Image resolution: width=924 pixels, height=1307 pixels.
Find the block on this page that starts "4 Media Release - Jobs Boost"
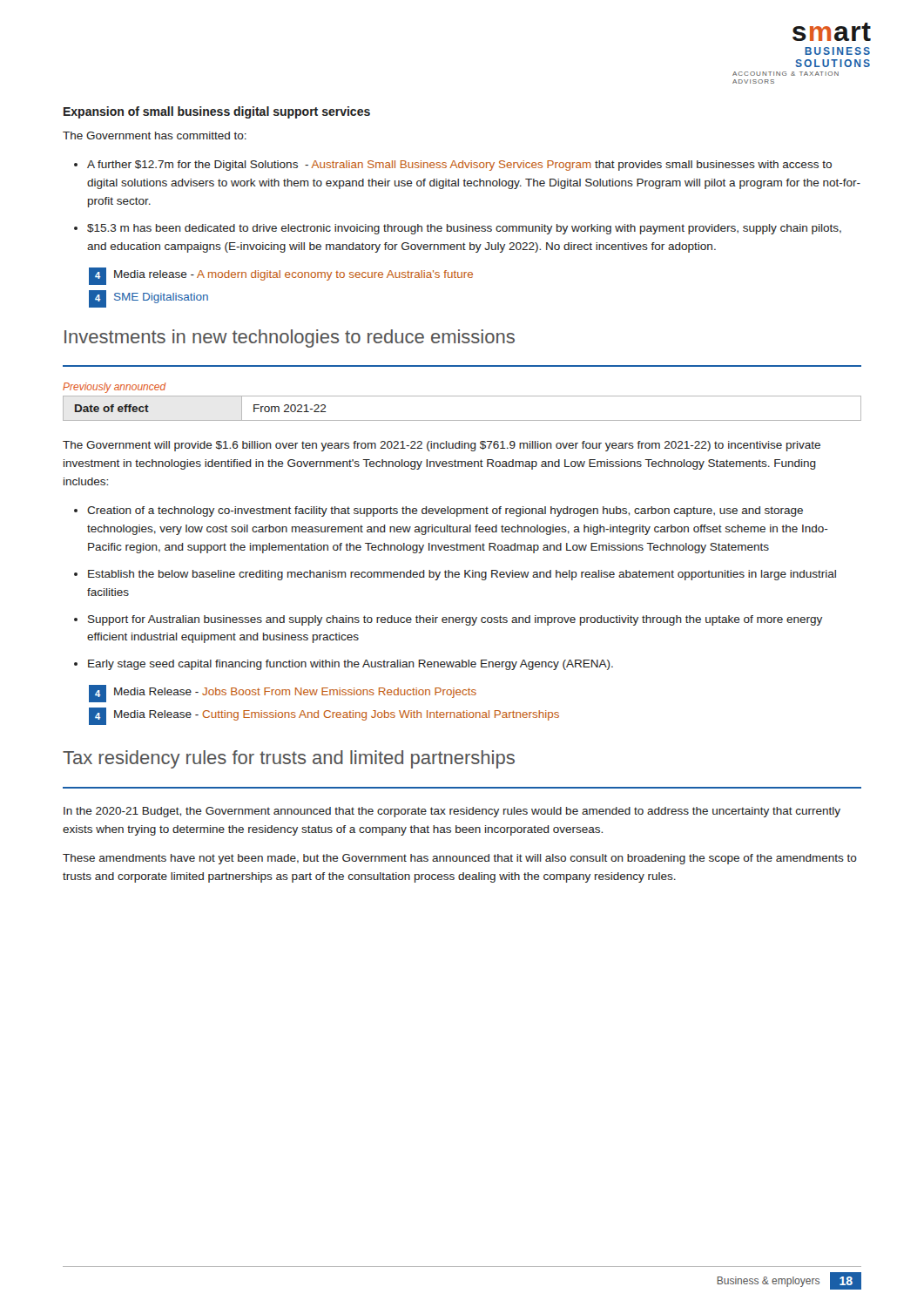pyautogui.click(x=283, y=693)
